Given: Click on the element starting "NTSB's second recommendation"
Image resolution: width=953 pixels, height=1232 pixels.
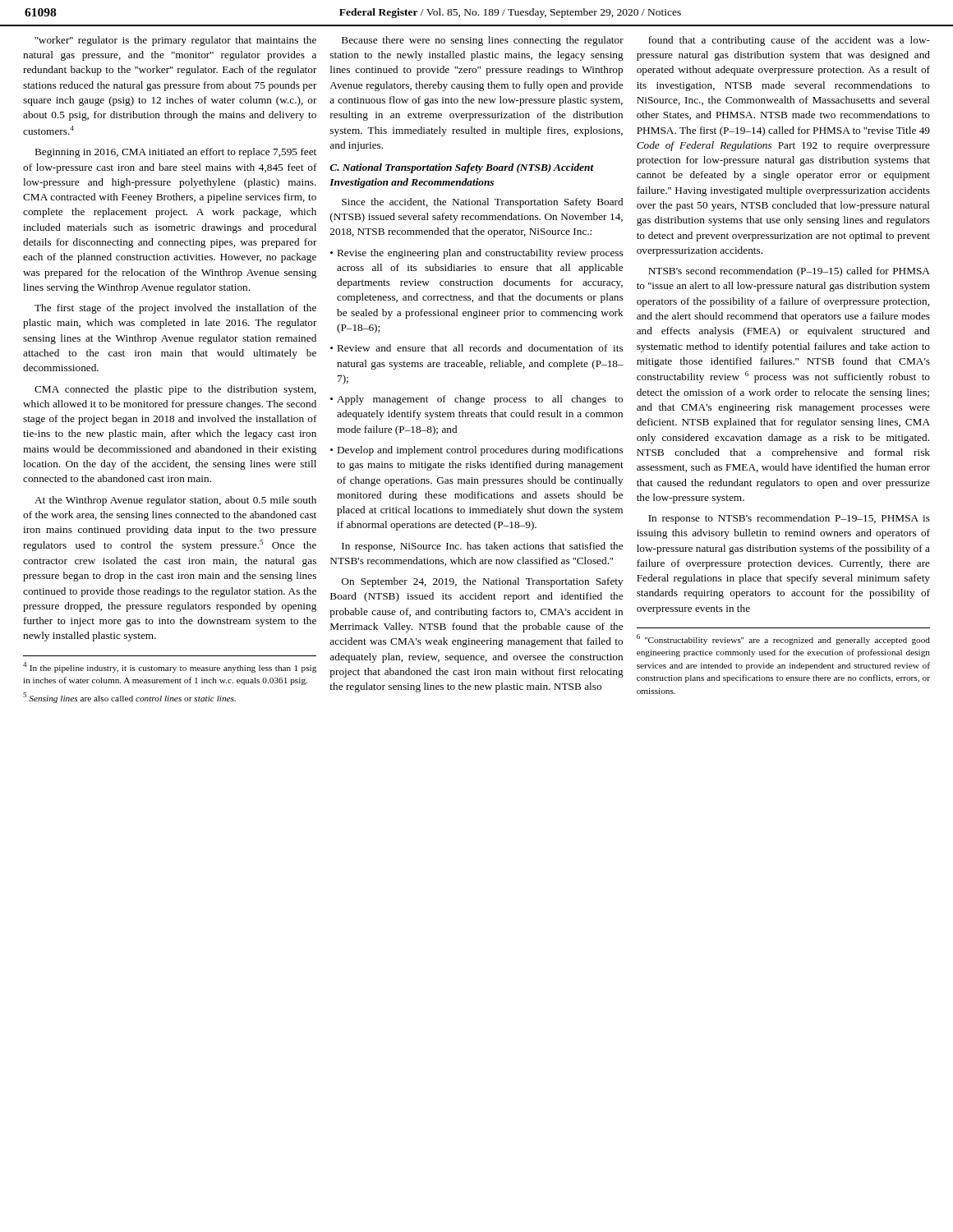Looking at the screenshot, I should click(x=783, y=384).
